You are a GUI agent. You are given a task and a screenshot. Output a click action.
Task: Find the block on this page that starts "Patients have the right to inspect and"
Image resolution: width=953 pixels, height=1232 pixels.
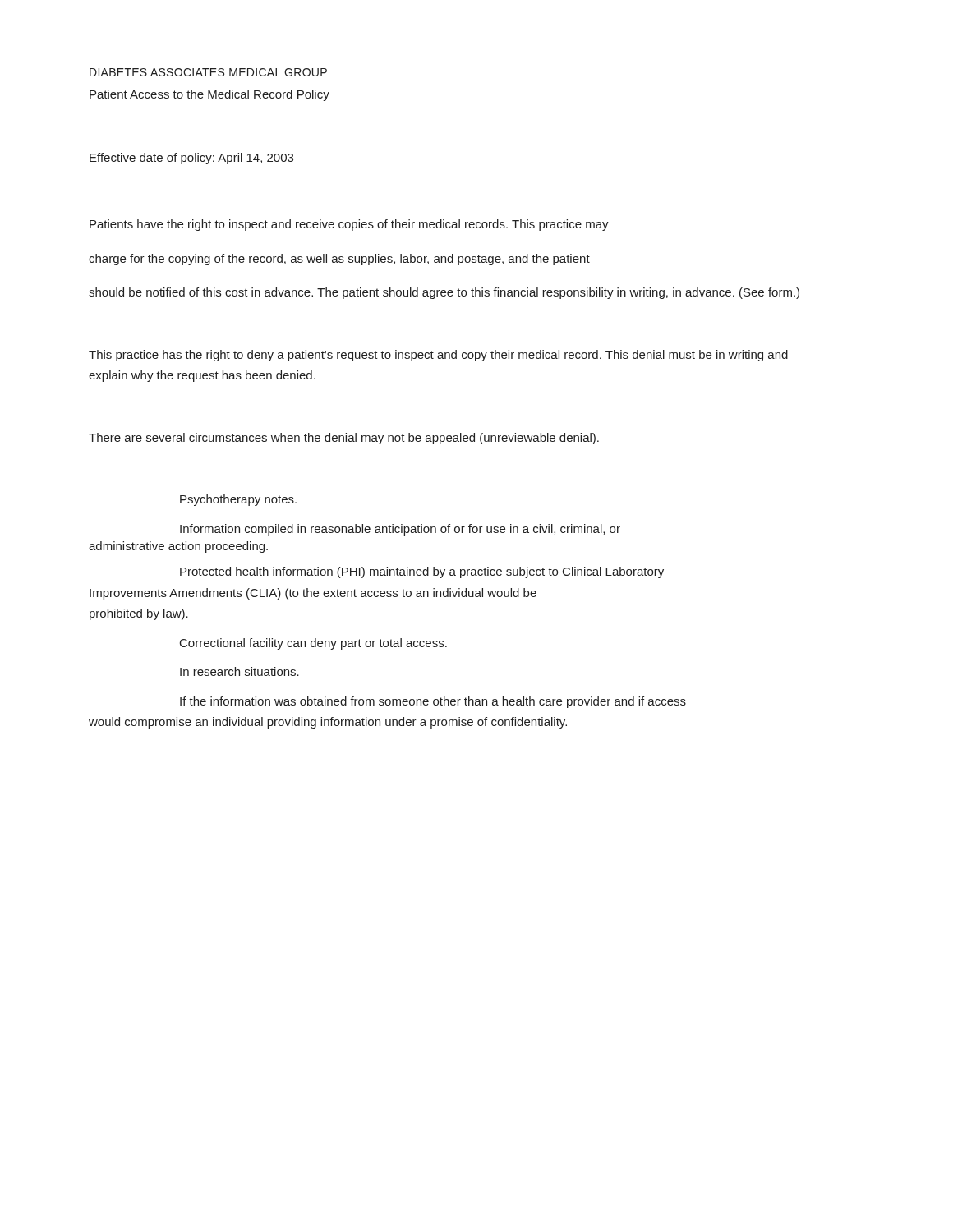click(x=349, y=224)
